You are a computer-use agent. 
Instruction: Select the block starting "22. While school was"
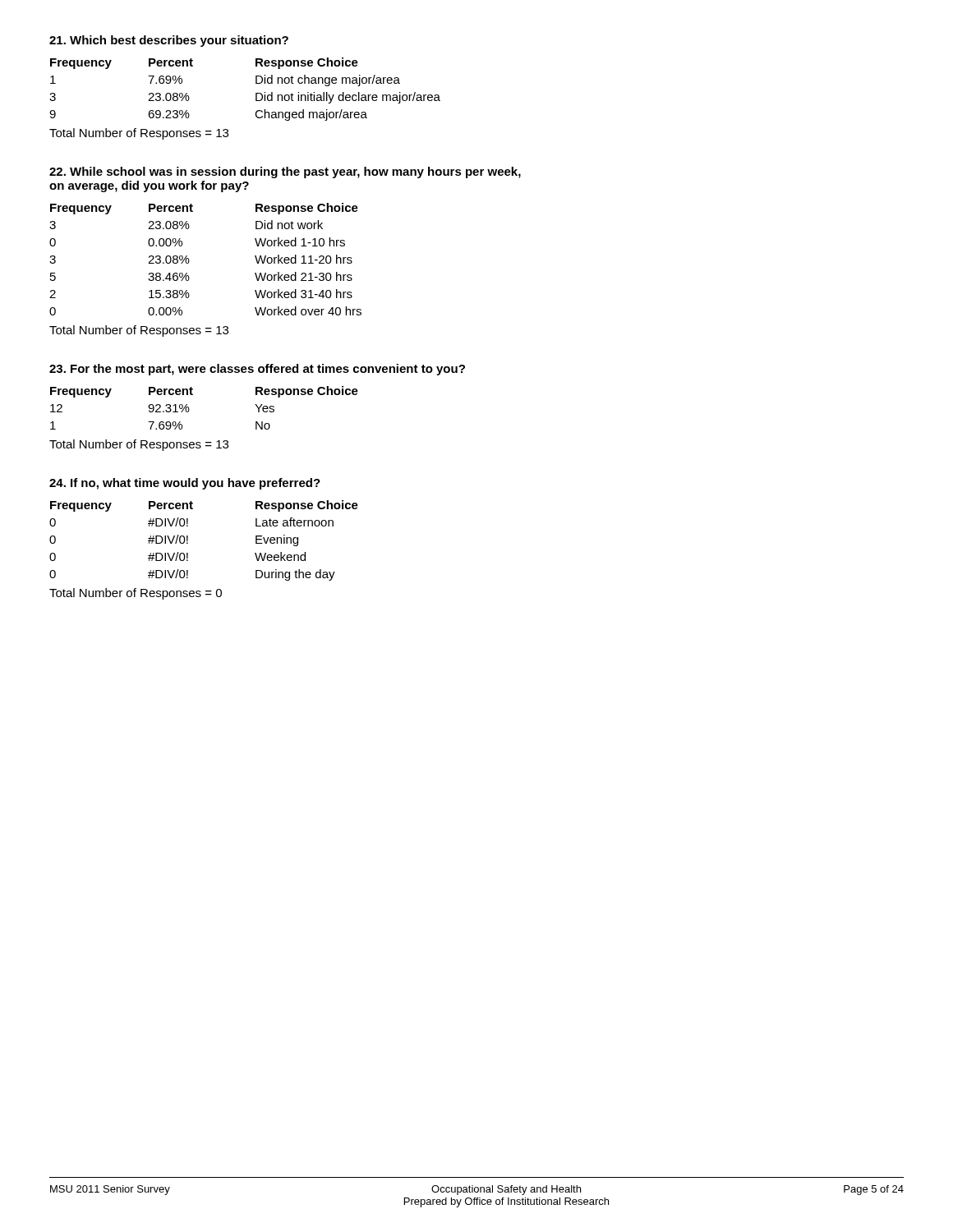point(285,178)
